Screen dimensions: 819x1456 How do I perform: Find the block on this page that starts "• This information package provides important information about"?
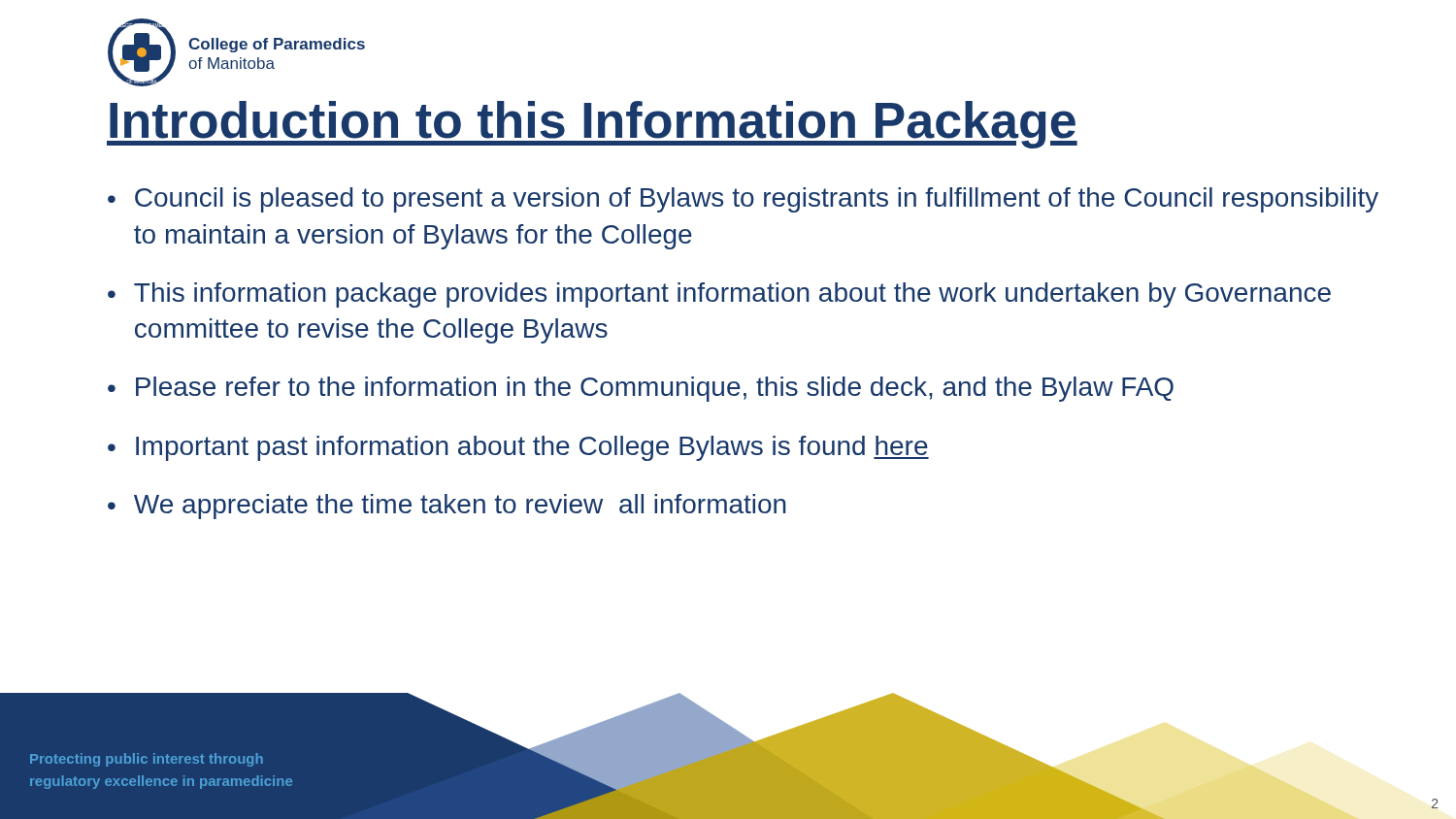(752, 311)
